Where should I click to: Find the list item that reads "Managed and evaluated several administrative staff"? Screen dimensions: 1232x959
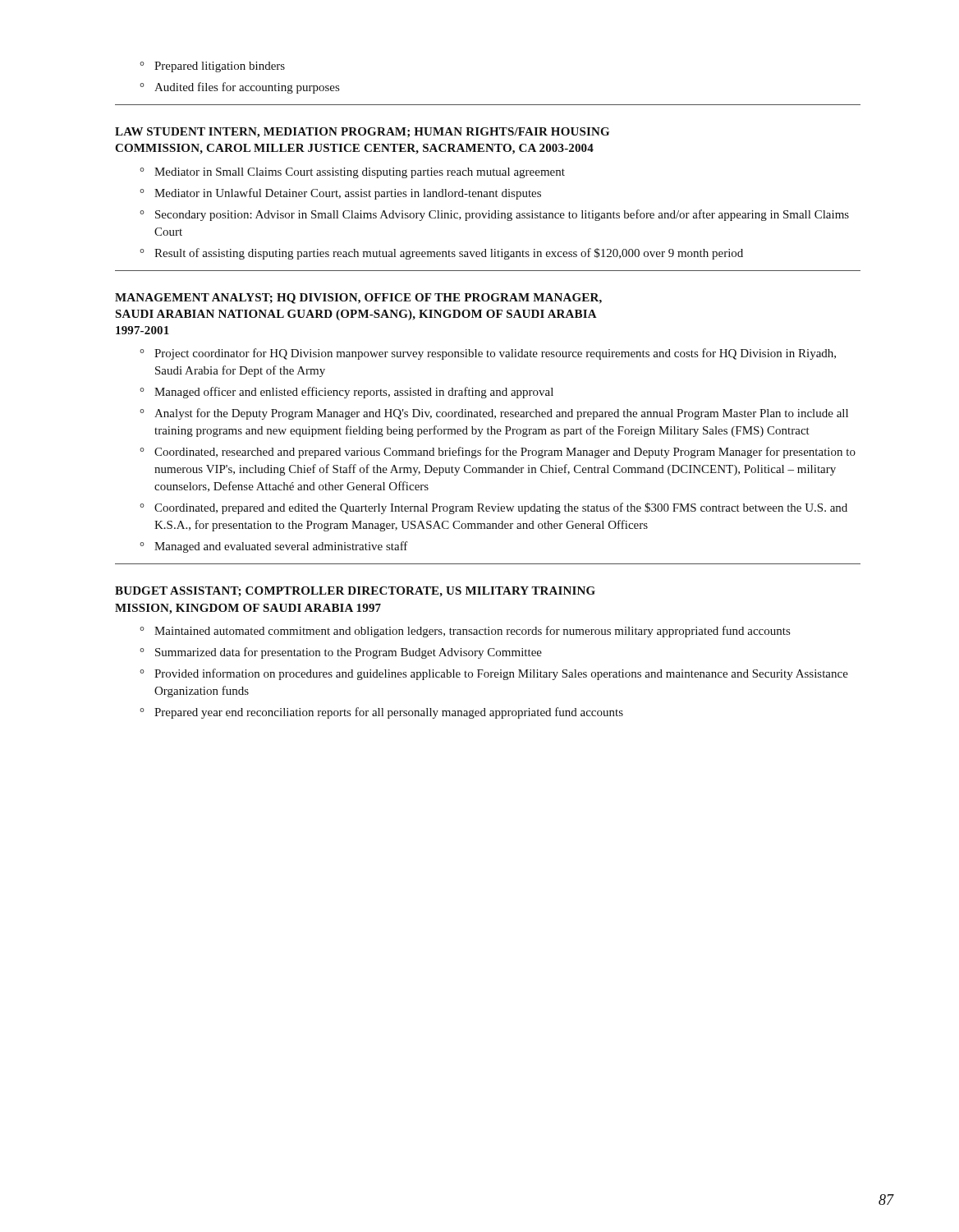click(281, 546)
